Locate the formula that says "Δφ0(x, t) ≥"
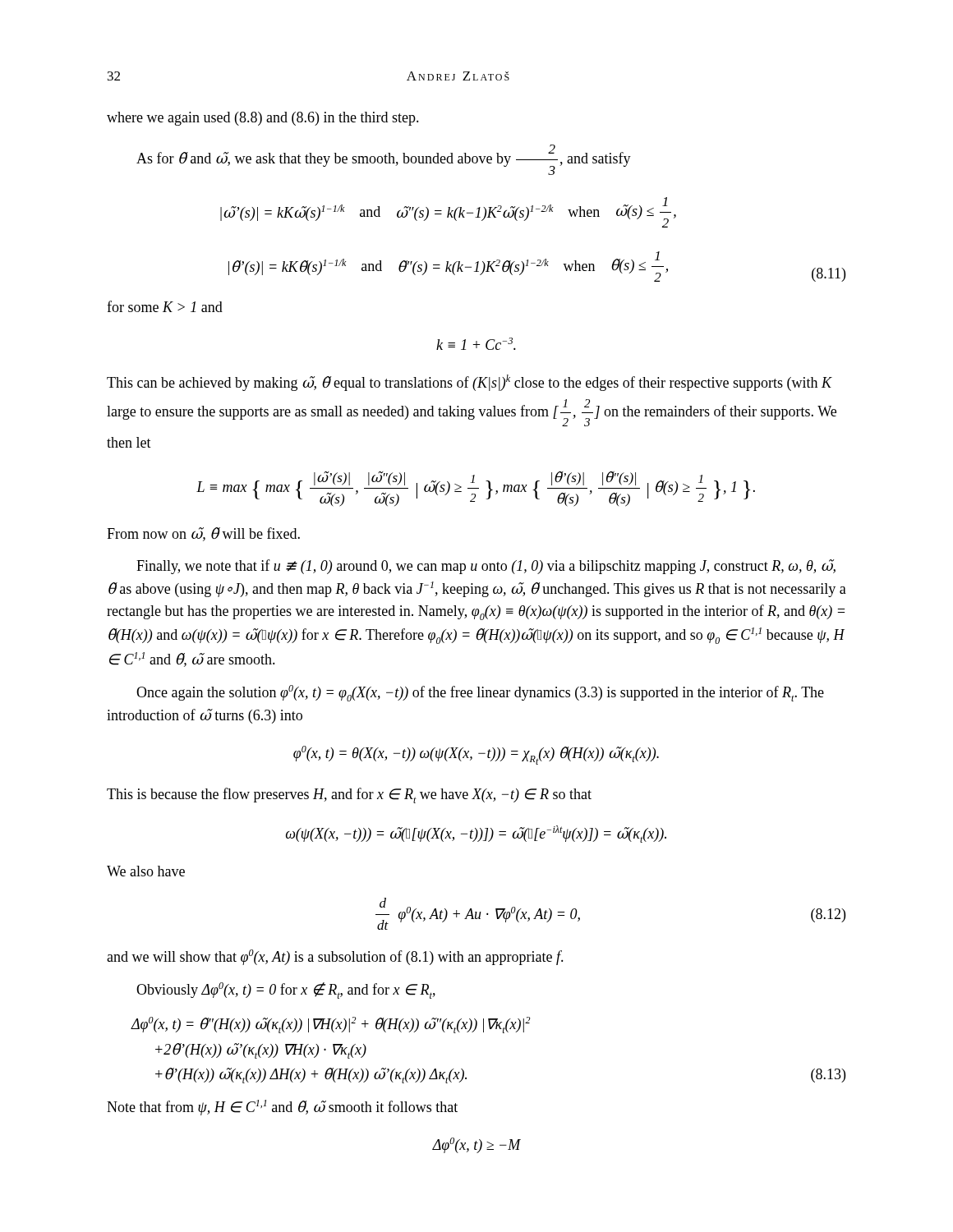 coord(476,1145)
